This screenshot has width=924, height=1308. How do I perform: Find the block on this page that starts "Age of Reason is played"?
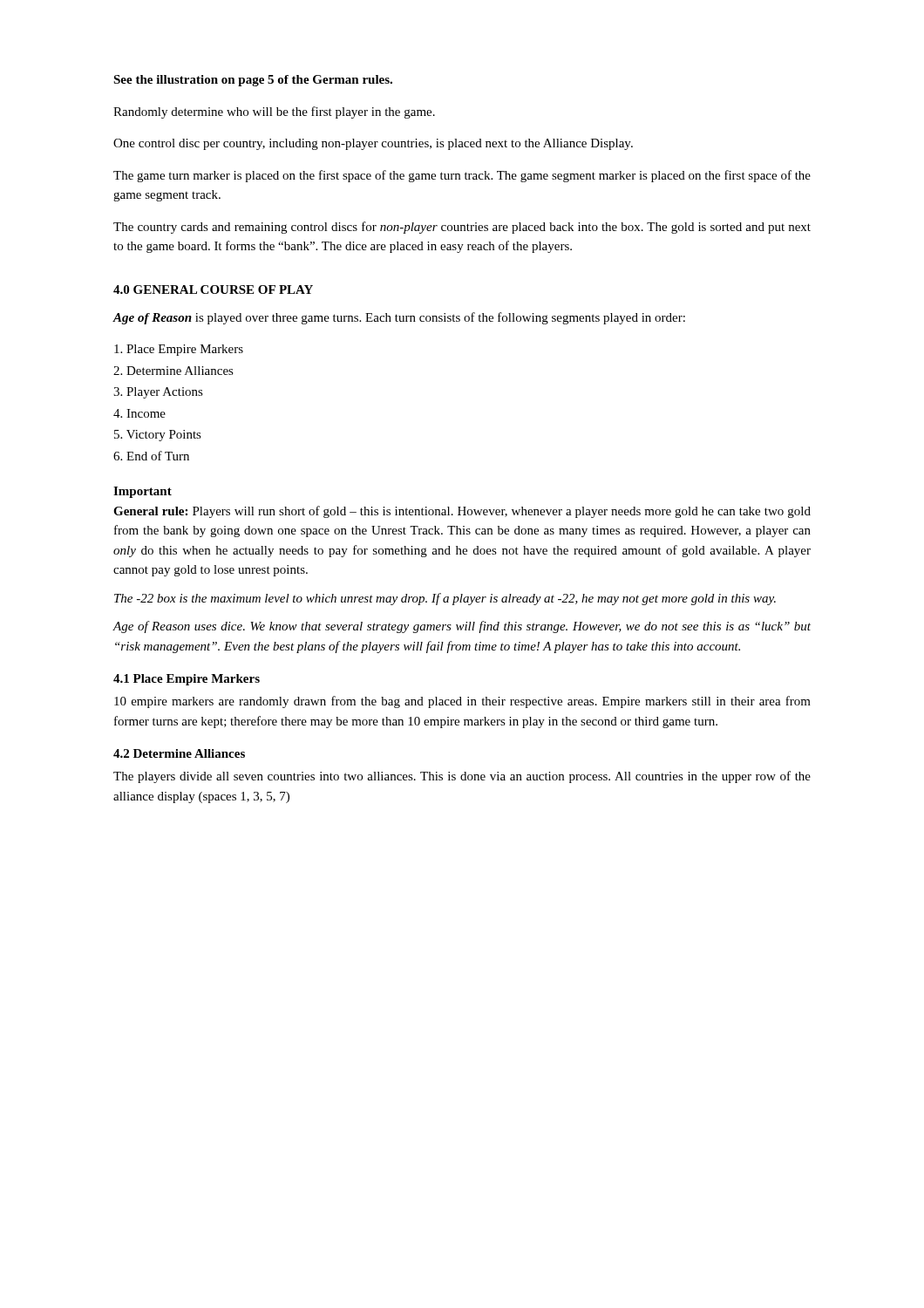[462, 317]
